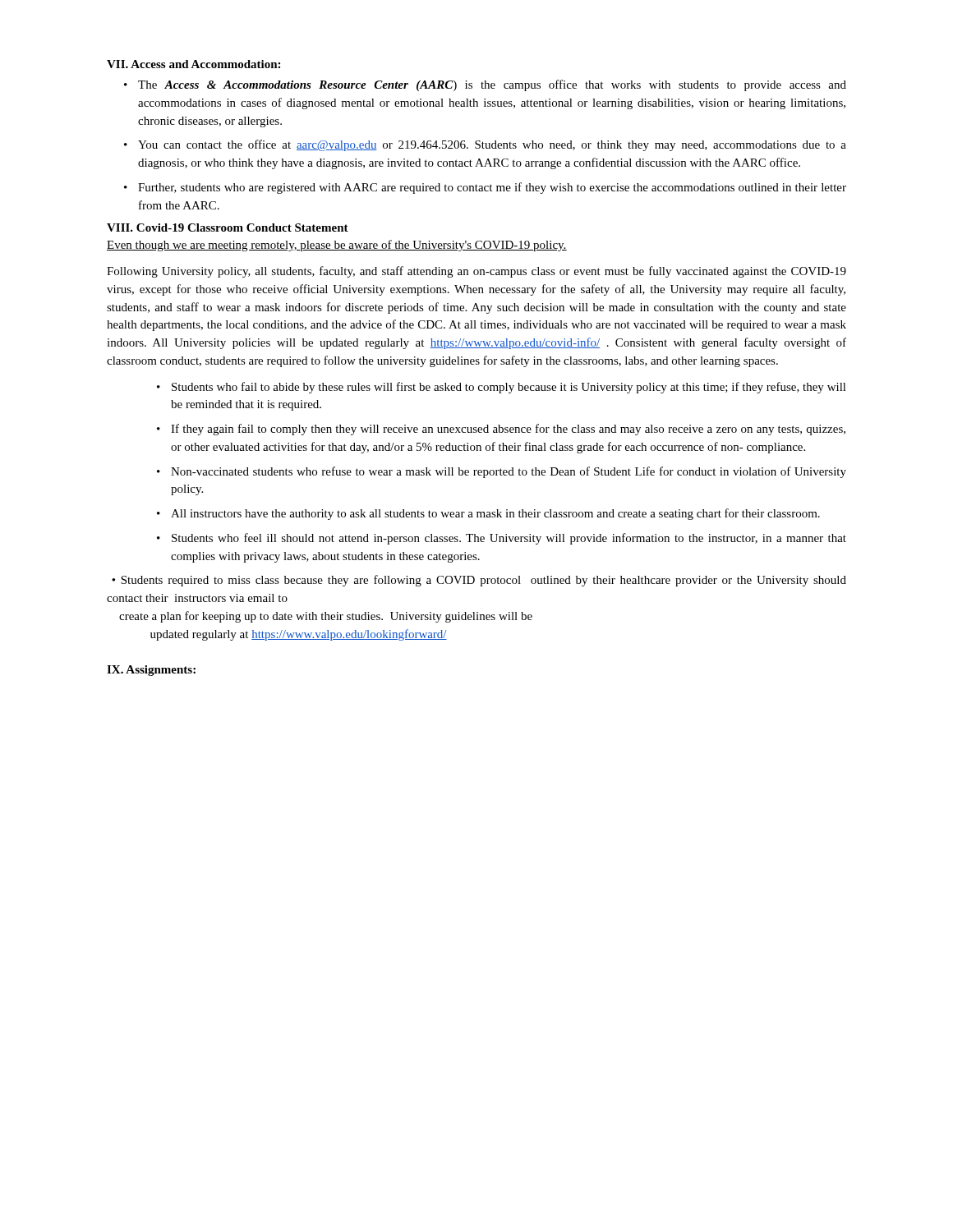Find the block starting "VII. Access and Accommodation:"
The width and height of the screenshot is (953, 1232).
point(194,64)
